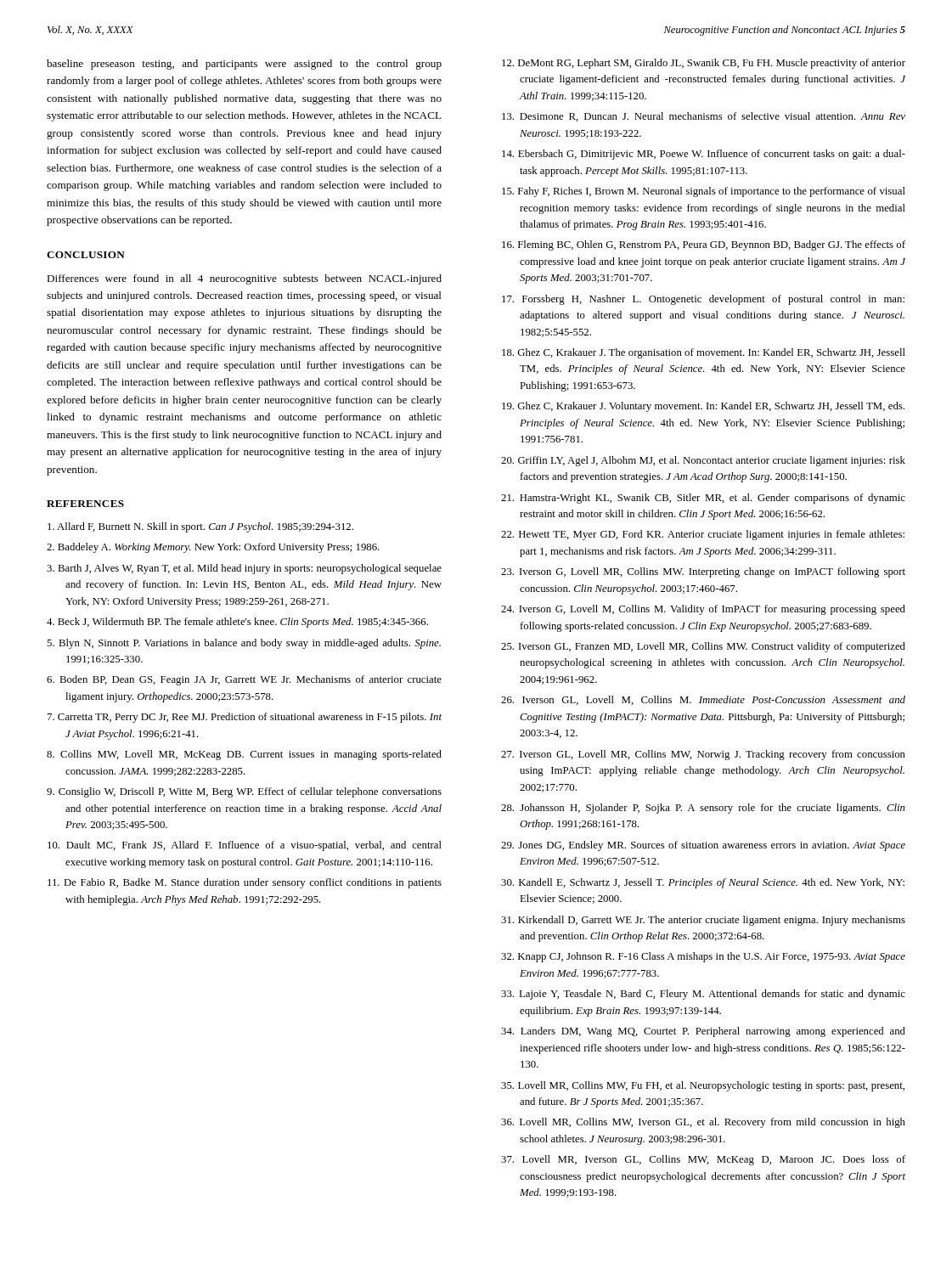
Task: Click on the passage starting "5. Blyn N,"
Action: [244, 651]
